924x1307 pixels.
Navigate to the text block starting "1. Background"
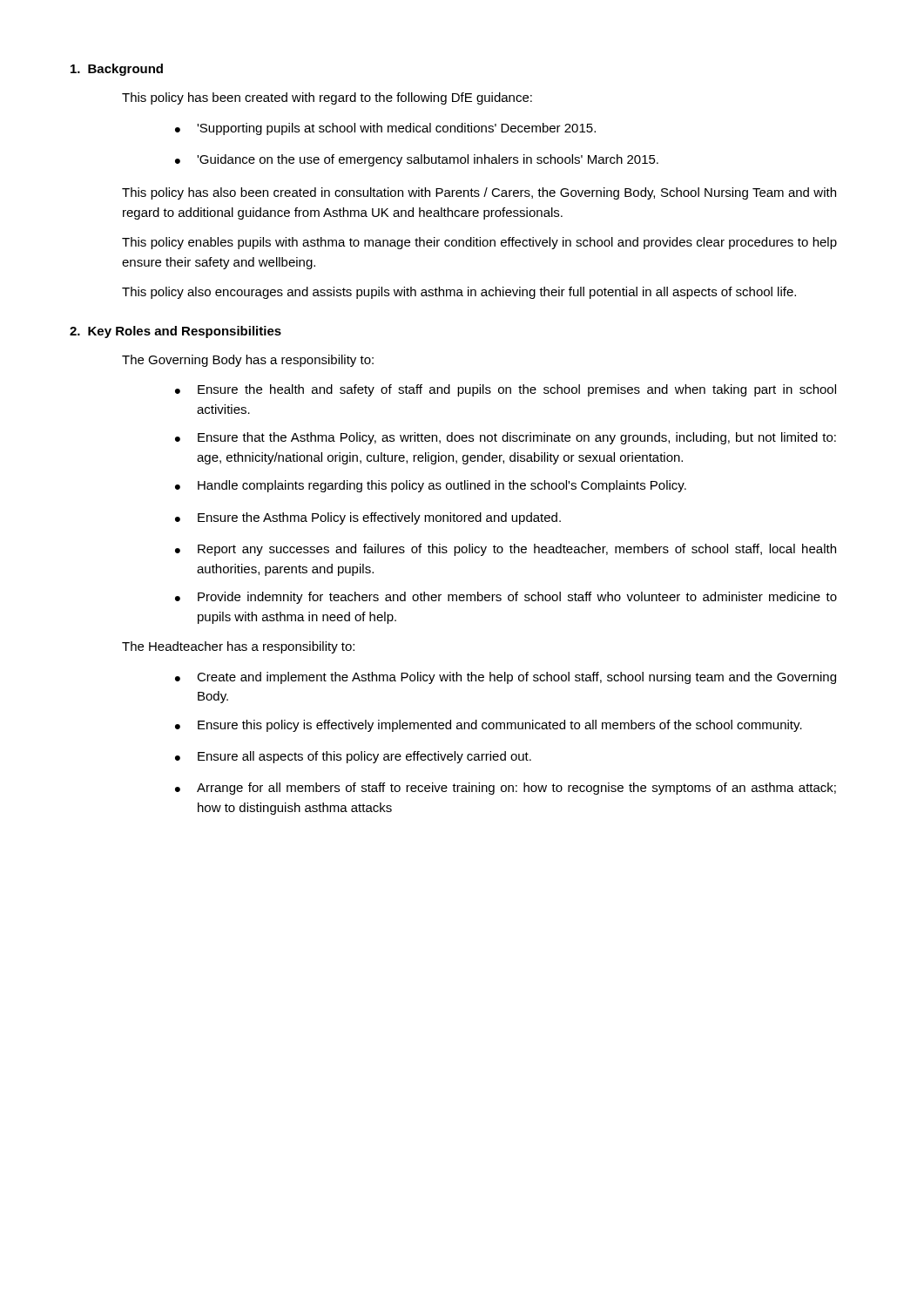(x=117, y=68)
